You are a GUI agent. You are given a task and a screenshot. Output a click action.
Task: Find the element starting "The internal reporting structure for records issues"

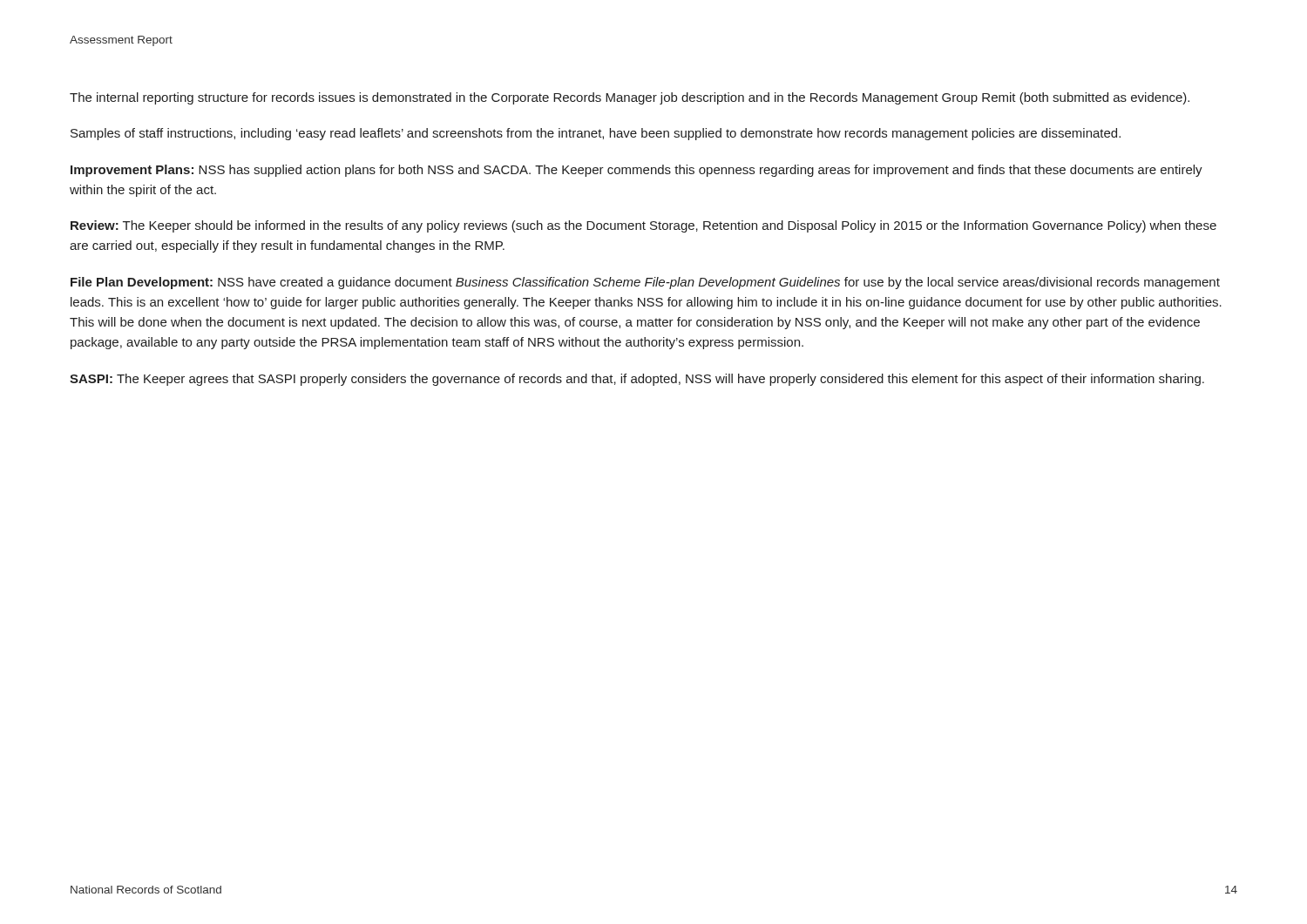point(630,97)
